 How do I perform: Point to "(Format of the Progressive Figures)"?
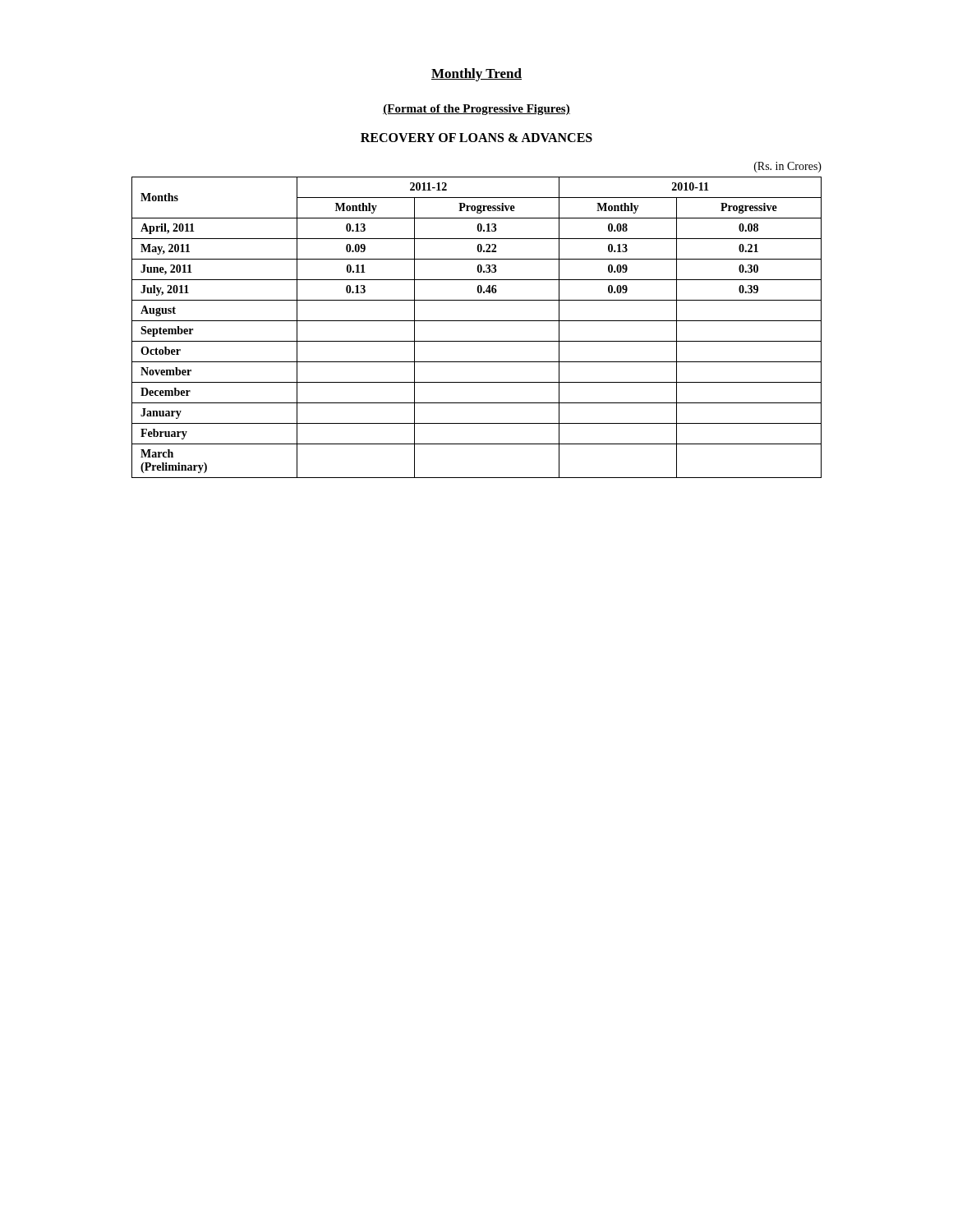(476, 109)
